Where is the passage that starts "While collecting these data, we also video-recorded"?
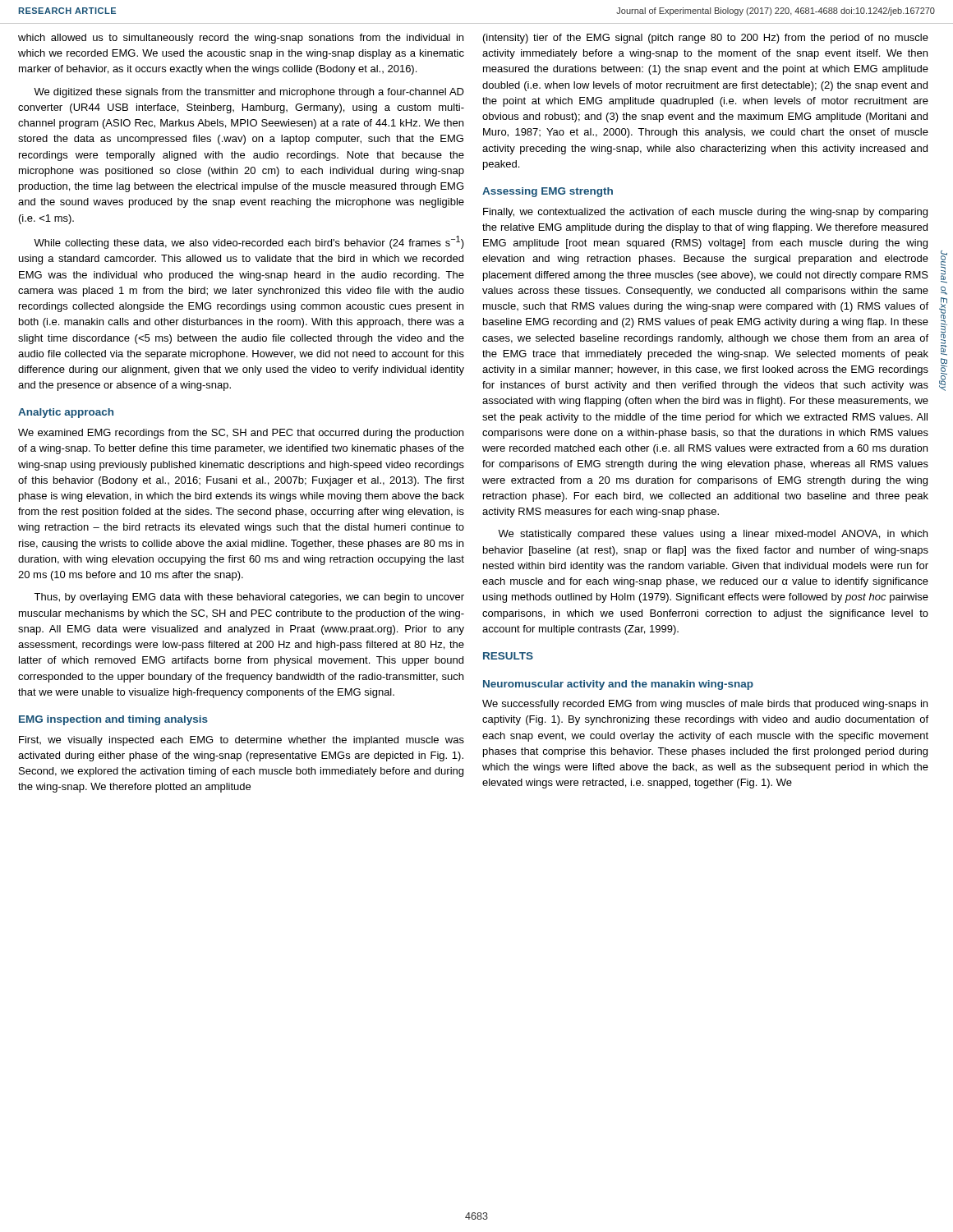 point(241,313)
